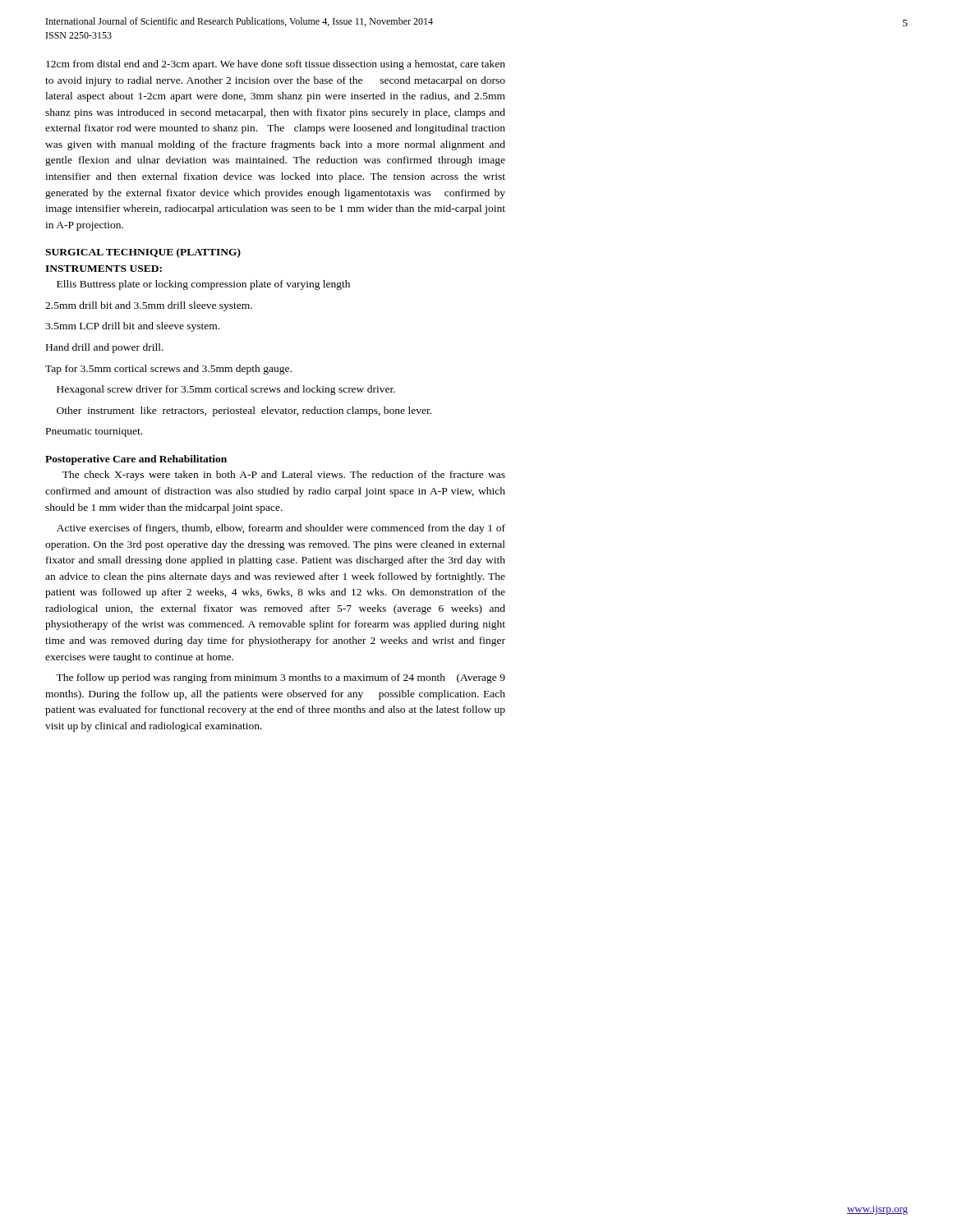Navigate to the block starting "Postoperative Care and Rehabilitation"
953x1232 pixels.
(275, 459)
